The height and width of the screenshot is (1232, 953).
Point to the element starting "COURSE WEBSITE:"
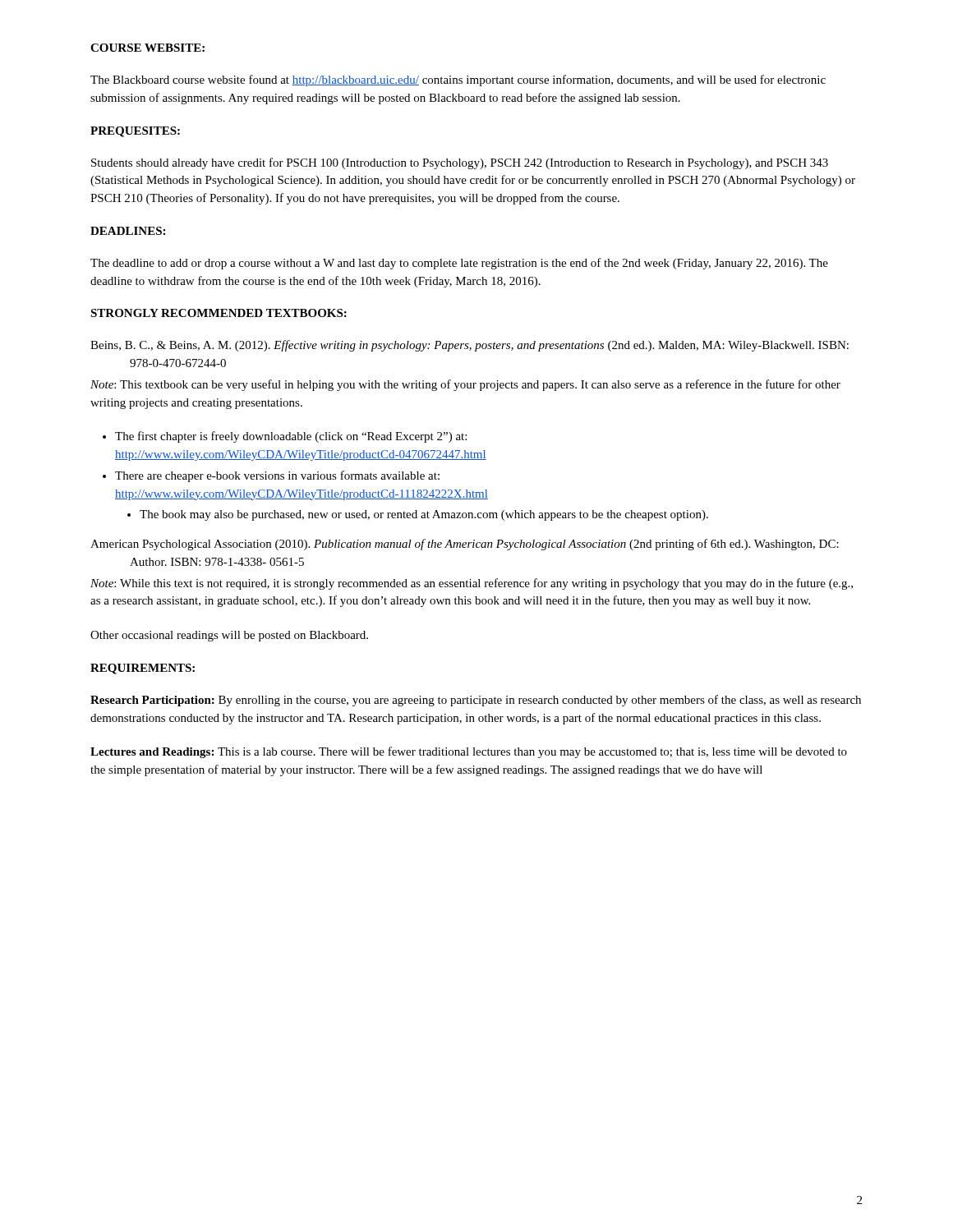[x=148, y=48]
